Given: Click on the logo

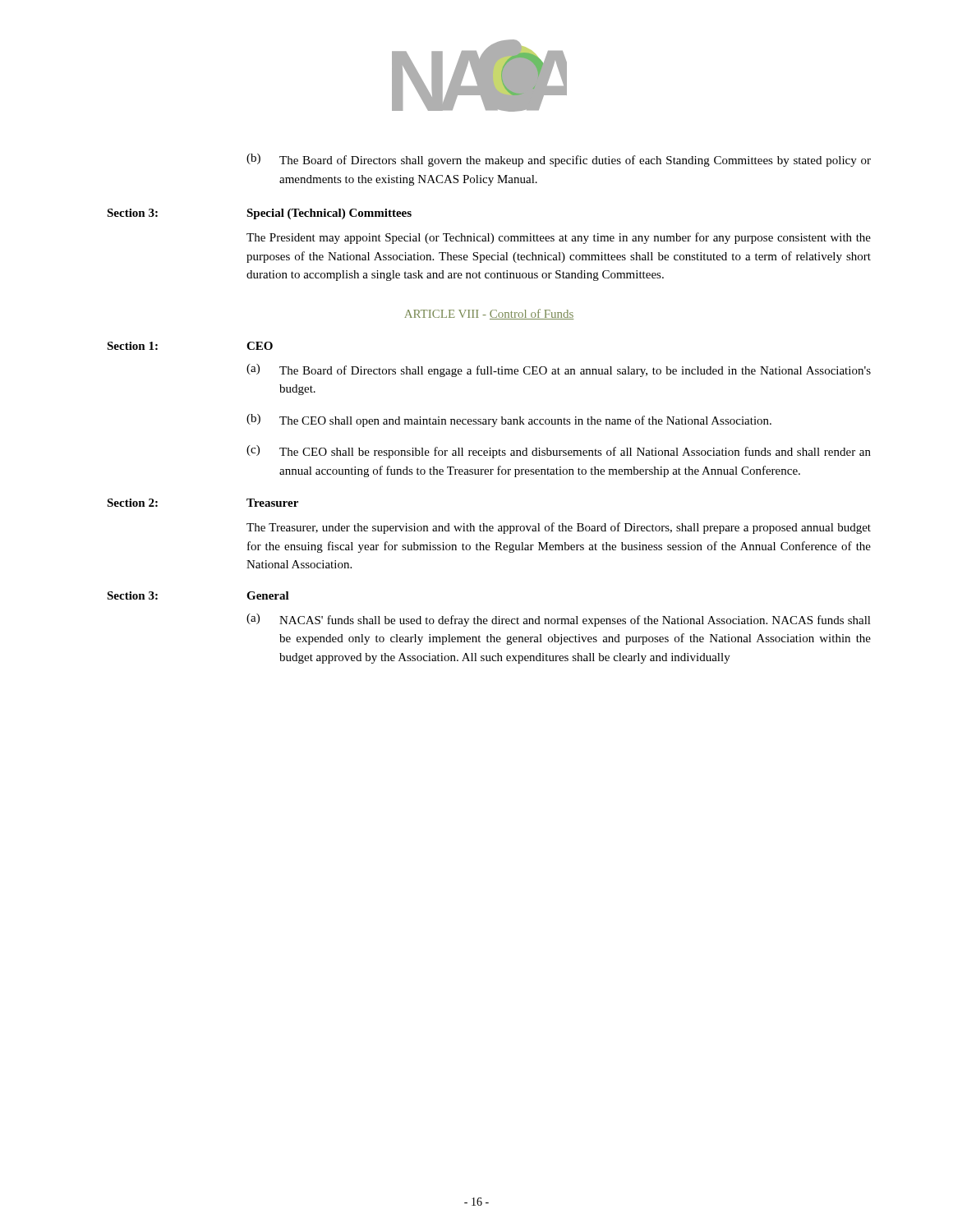Looking at the screenshot, I should [x=476, y=76].
